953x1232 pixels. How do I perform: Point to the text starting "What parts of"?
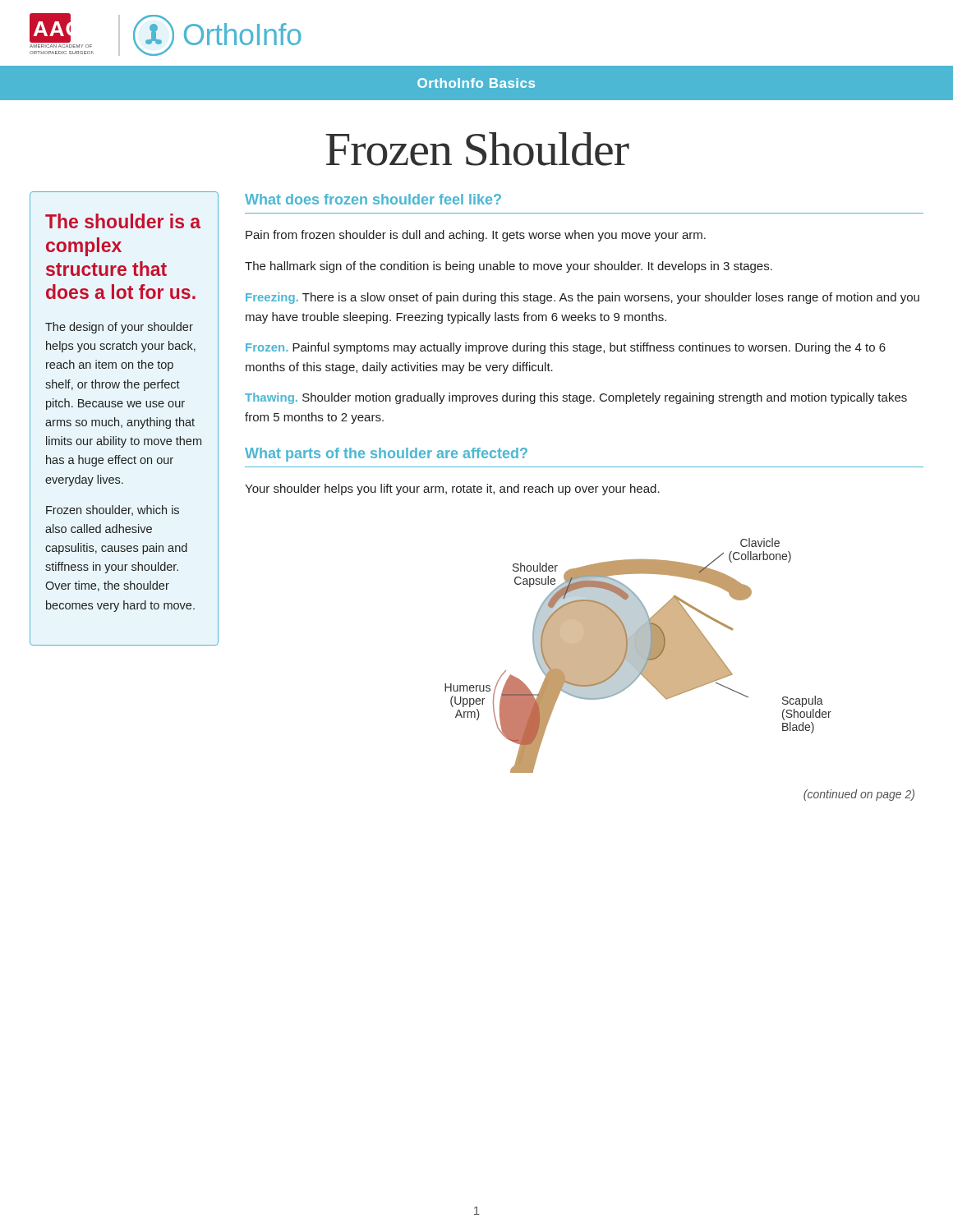pos(387,453)
